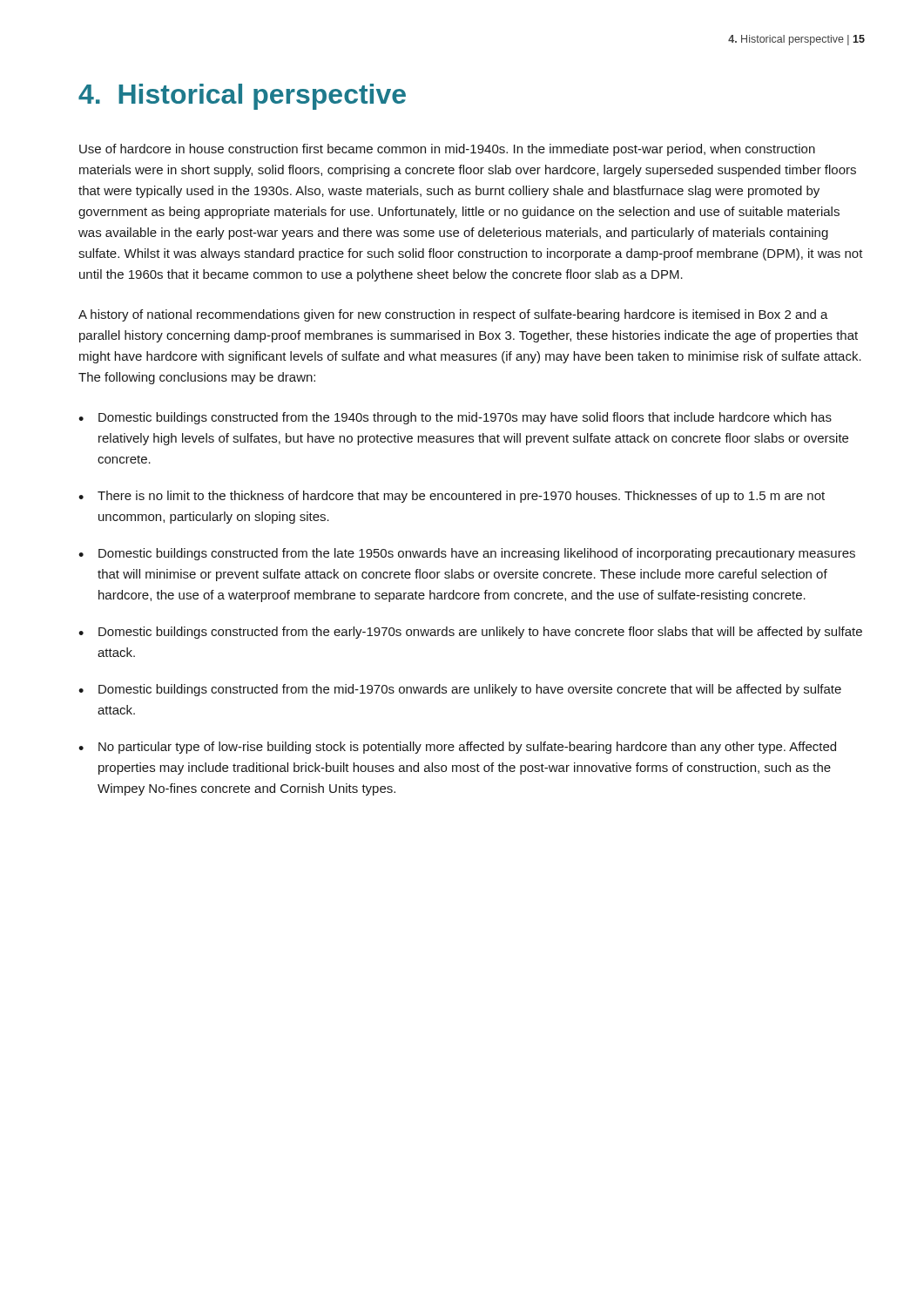Where is the passage that starts "• There is no limit to the"?
The height and width of the screenshot is (1307, 924).
point(472,506)
